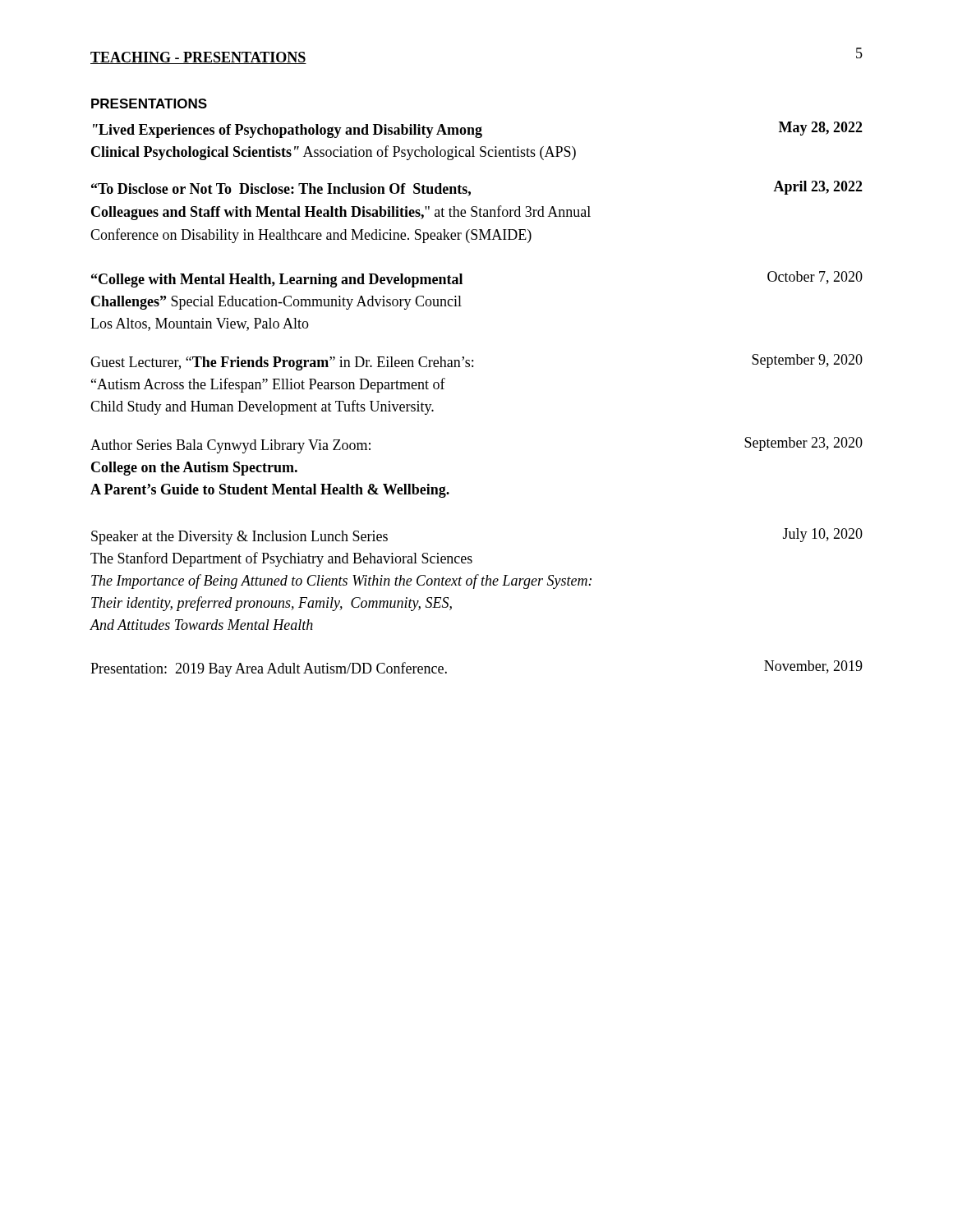953x1232 pixels.
Task: Click on the block starting "TEACHING - PRESENTATIONS"
Action: pyautogui.click(x=198, y=57)
